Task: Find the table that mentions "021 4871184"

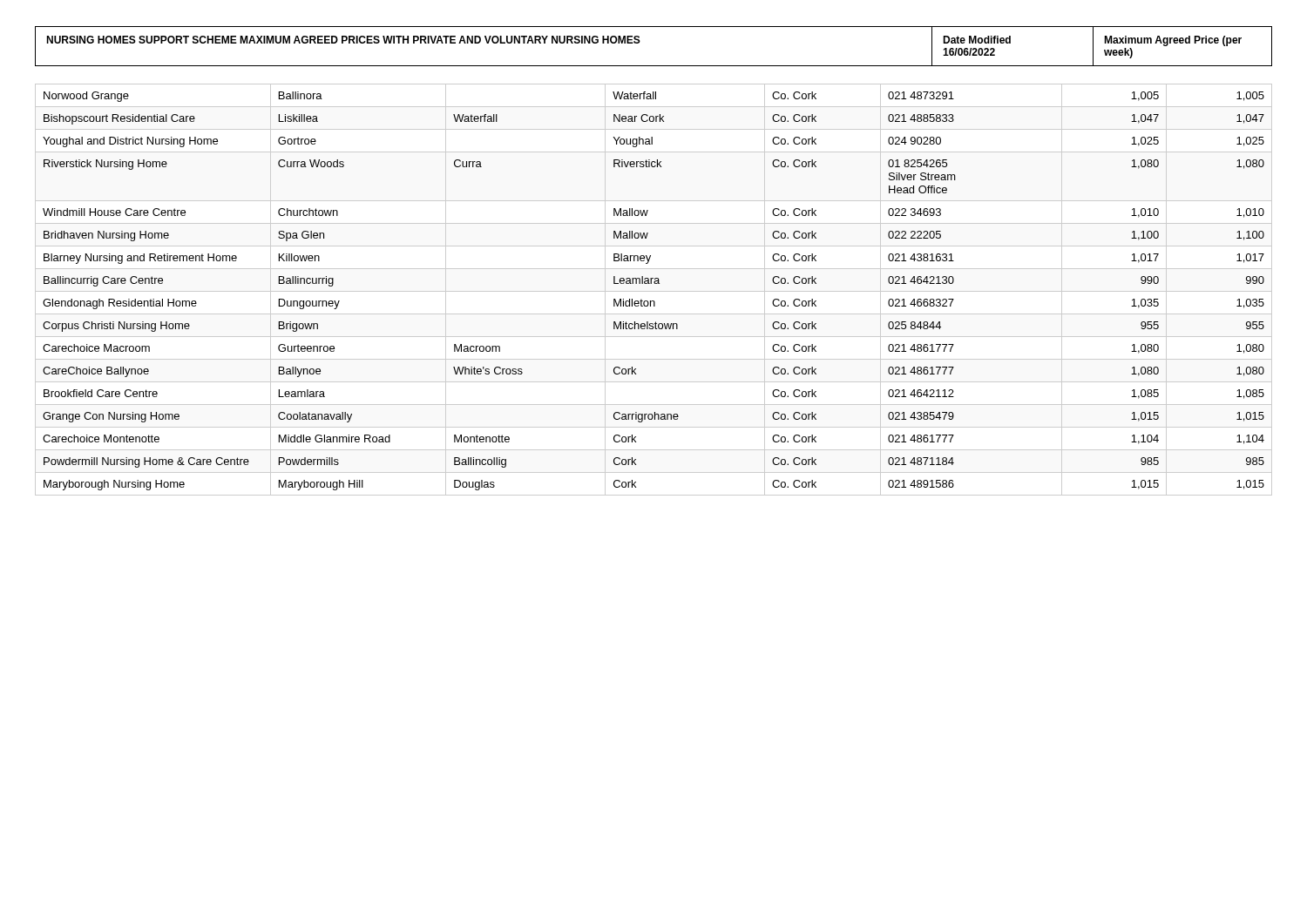Action: 654,290
